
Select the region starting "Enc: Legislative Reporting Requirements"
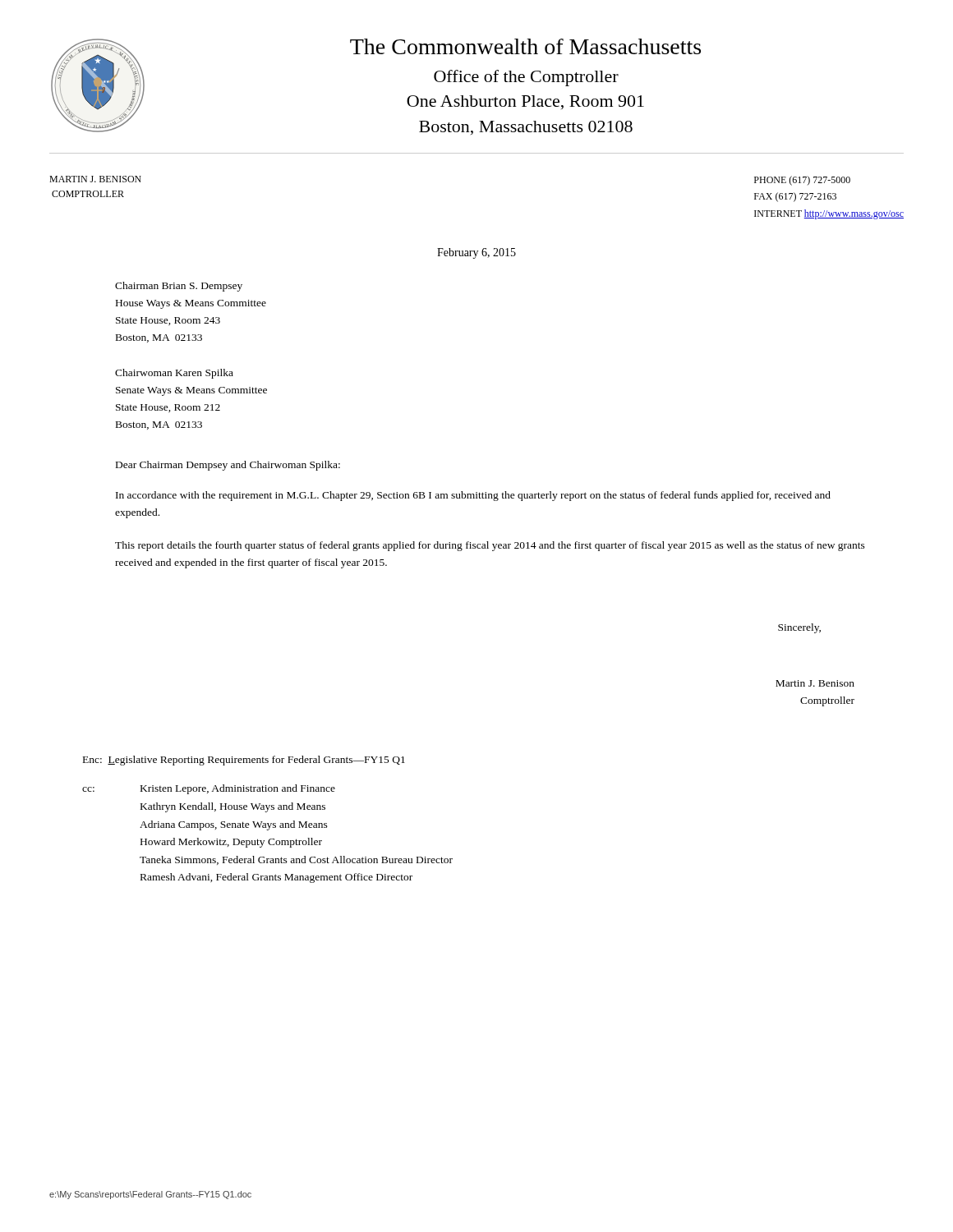click(244, 759)
